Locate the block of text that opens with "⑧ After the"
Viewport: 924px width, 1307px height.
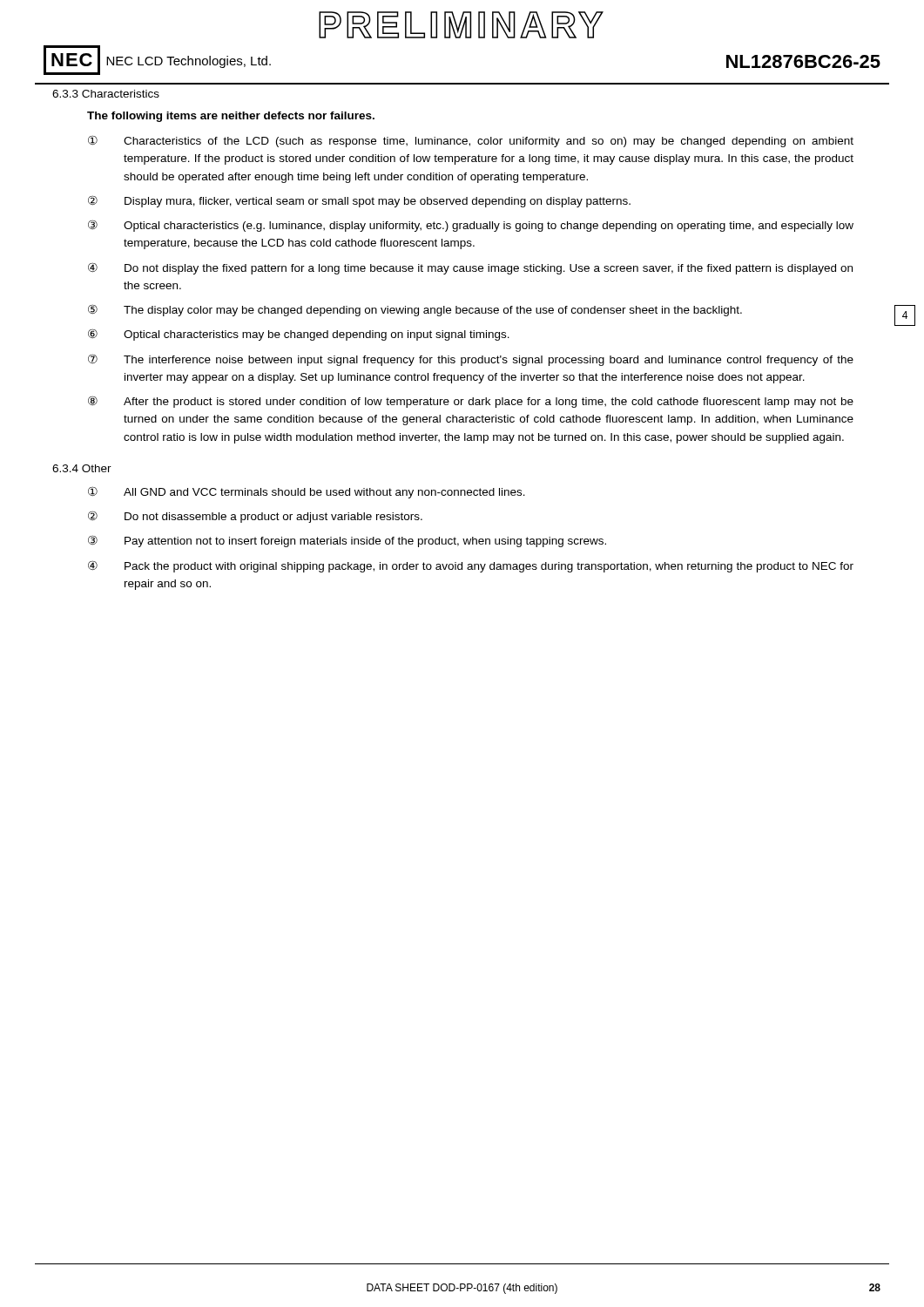470,419
